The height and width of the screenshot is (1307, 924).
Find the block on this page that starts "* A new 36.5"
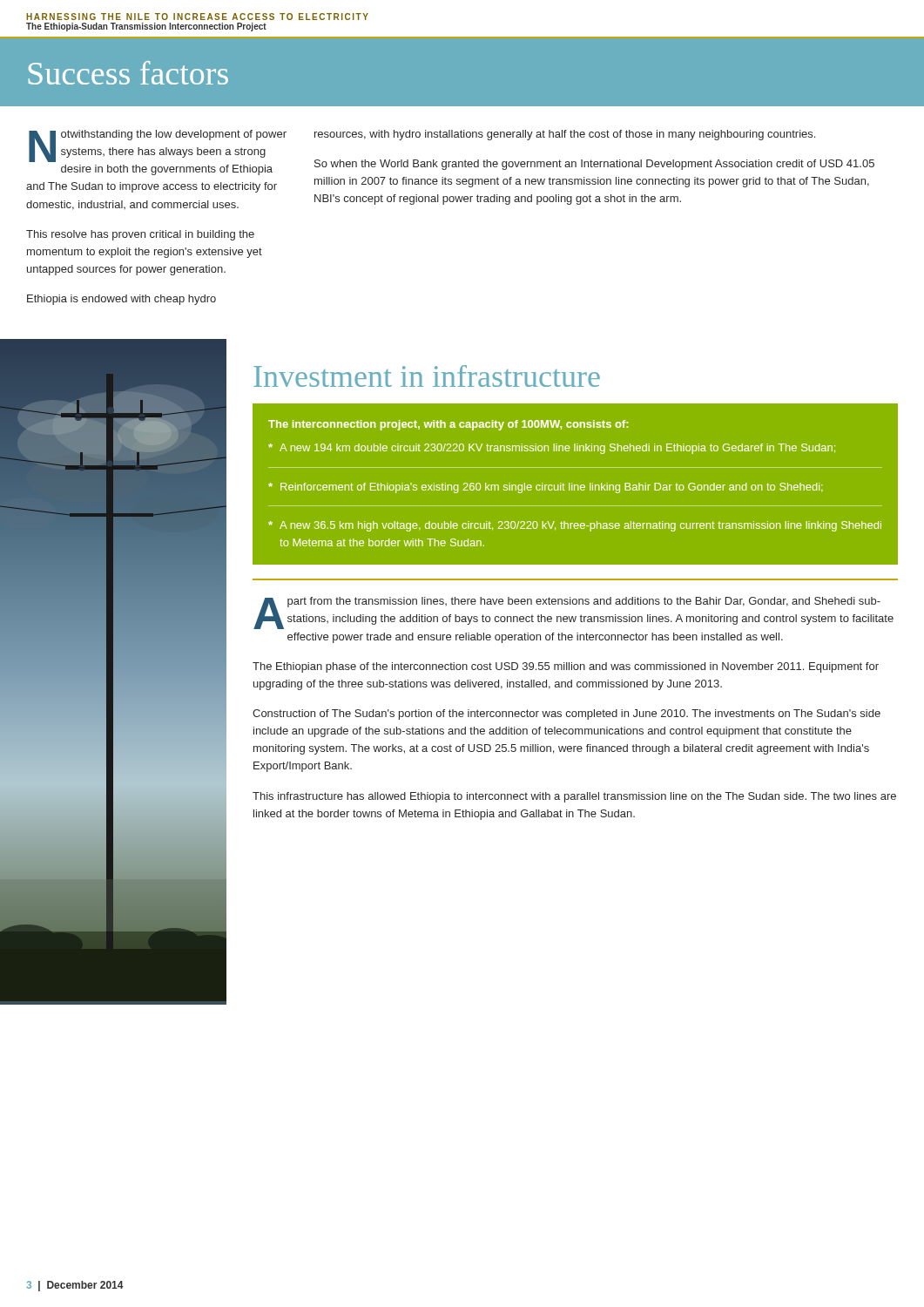(575, 534)
